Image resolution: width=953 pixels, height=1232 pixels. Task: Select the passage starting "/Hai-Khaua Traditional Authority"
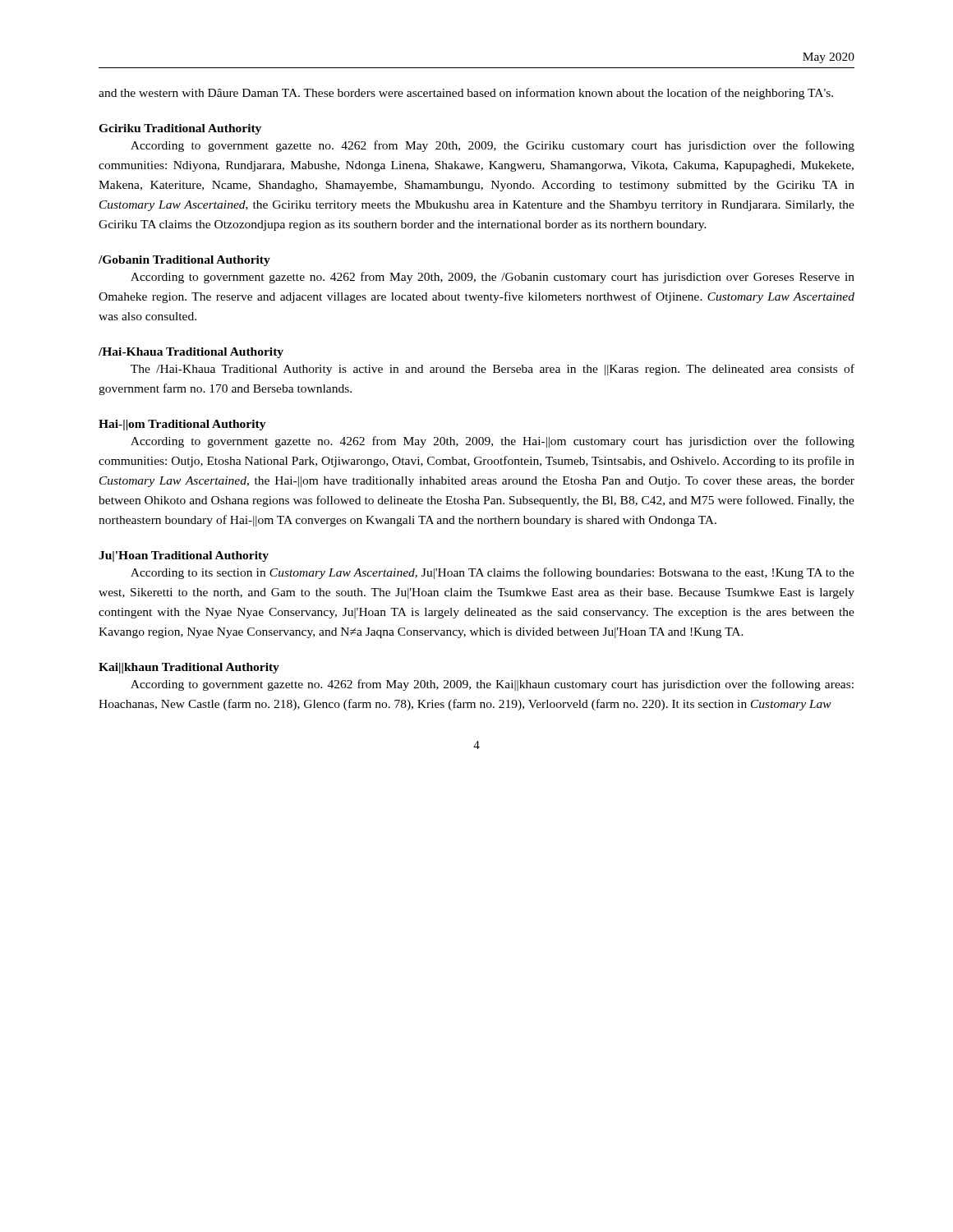click(191, 353)
